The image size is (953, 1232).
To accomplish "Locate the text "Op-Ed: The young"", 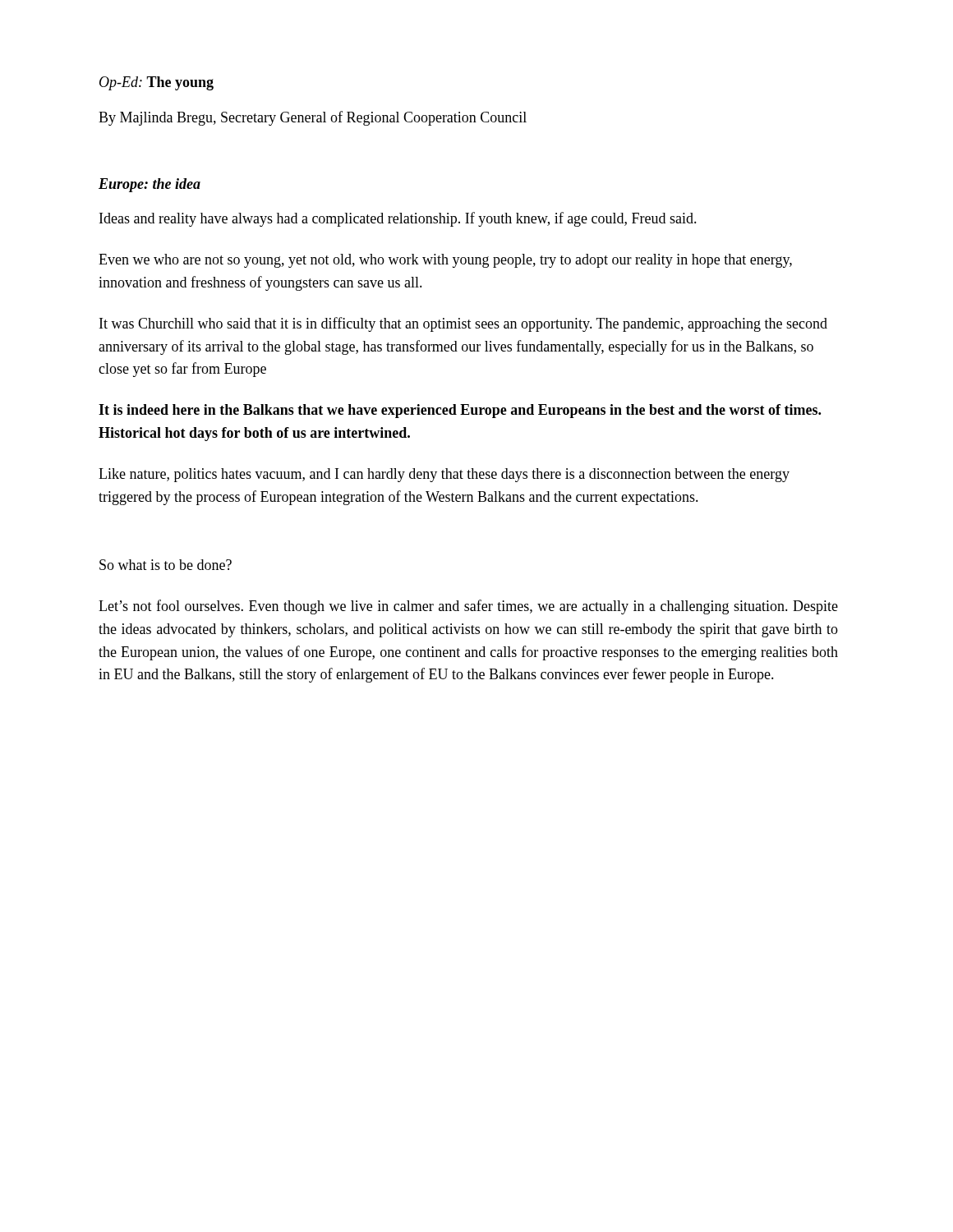I will point(156,82).
